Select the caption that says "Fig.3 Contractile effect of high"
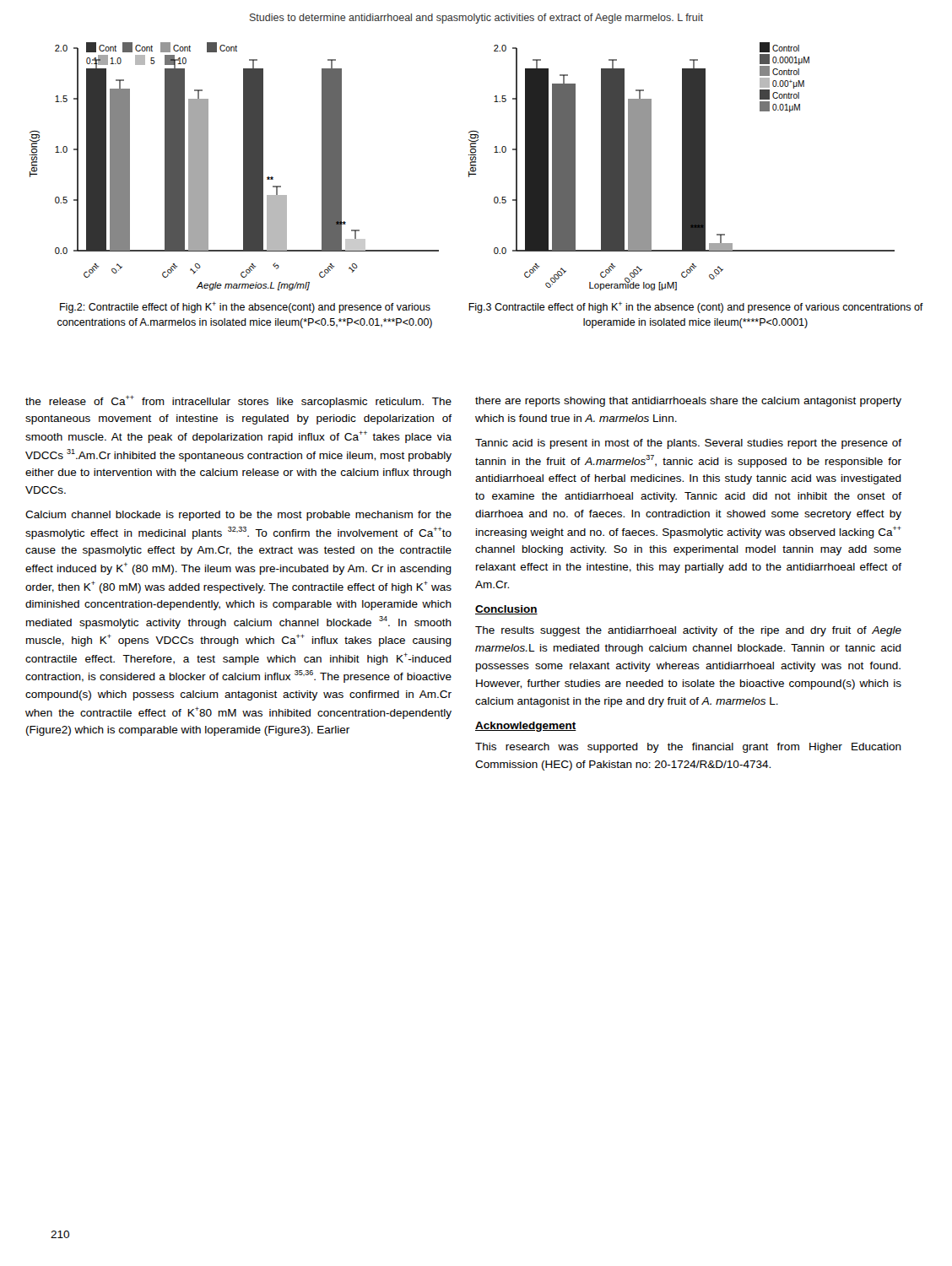The width and height of the screenshot is (952, 1266). [695, 314]
